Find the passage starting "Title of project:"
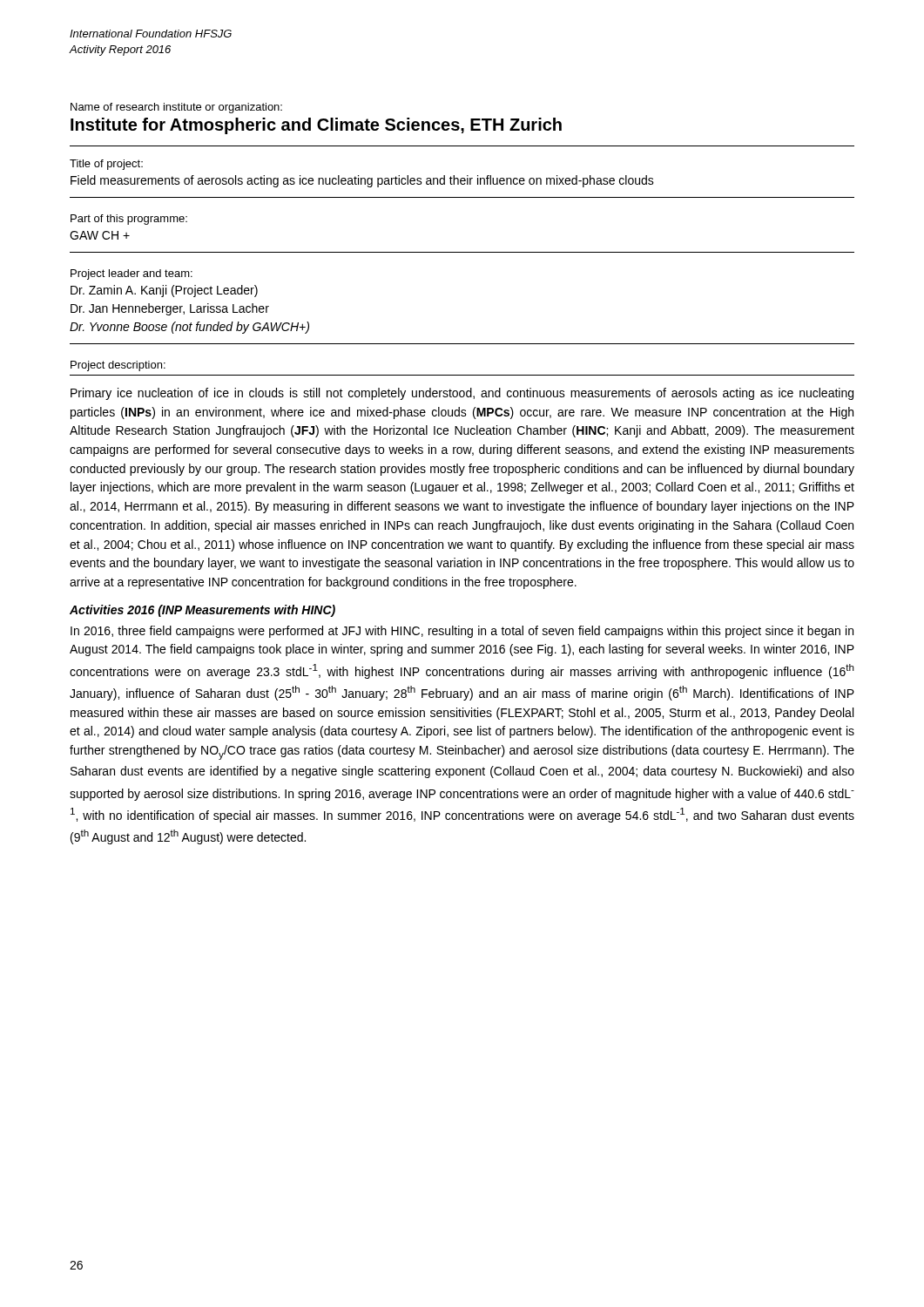The height and width of the screenshot is (1307, 924). click(106, 165)
